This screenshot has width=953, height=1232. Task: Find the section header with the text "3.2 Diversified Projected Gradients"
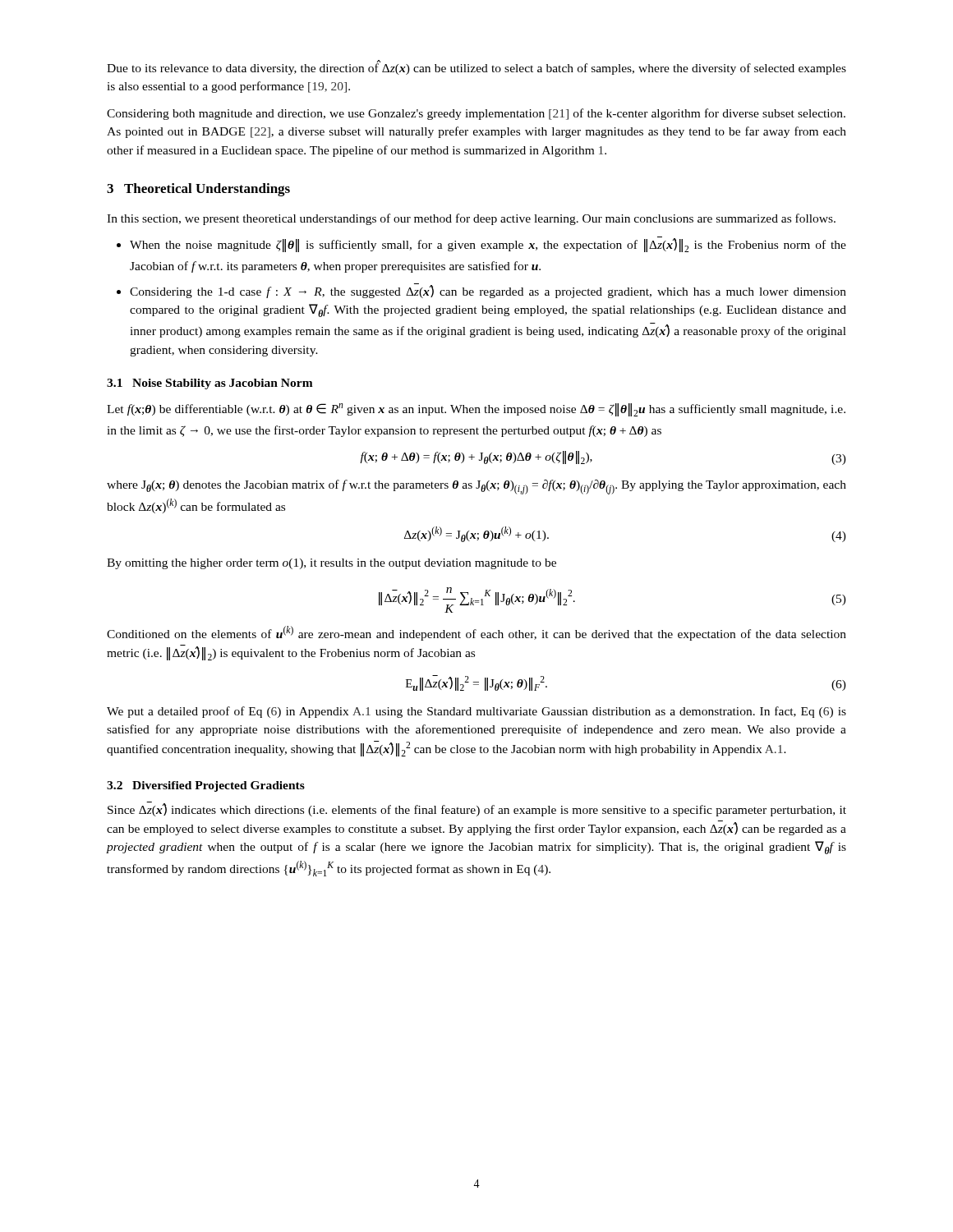pos(206,785)
